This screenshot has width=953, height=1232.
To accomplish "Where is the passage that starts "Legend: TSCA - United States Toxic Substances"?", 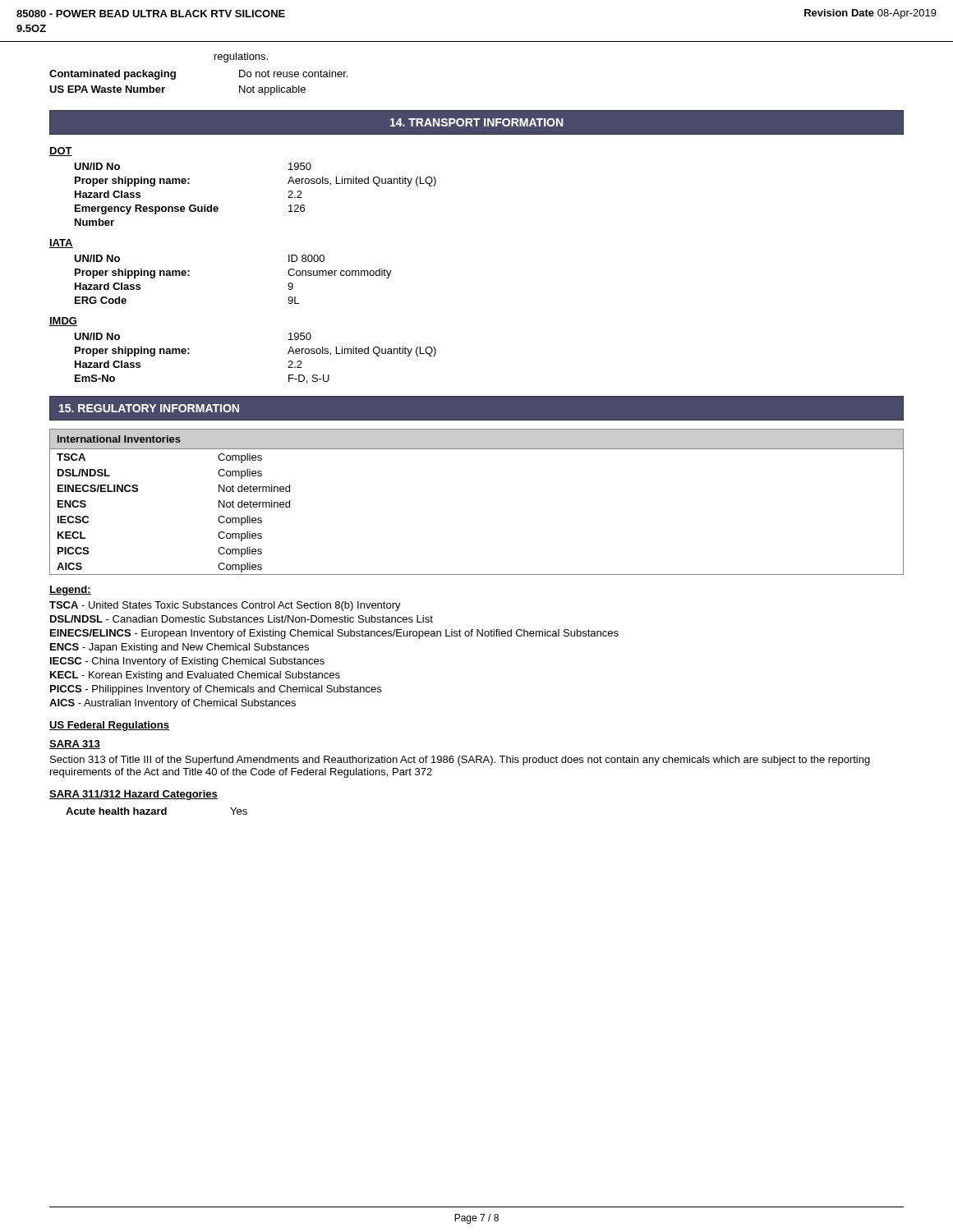I will [476, 646].
